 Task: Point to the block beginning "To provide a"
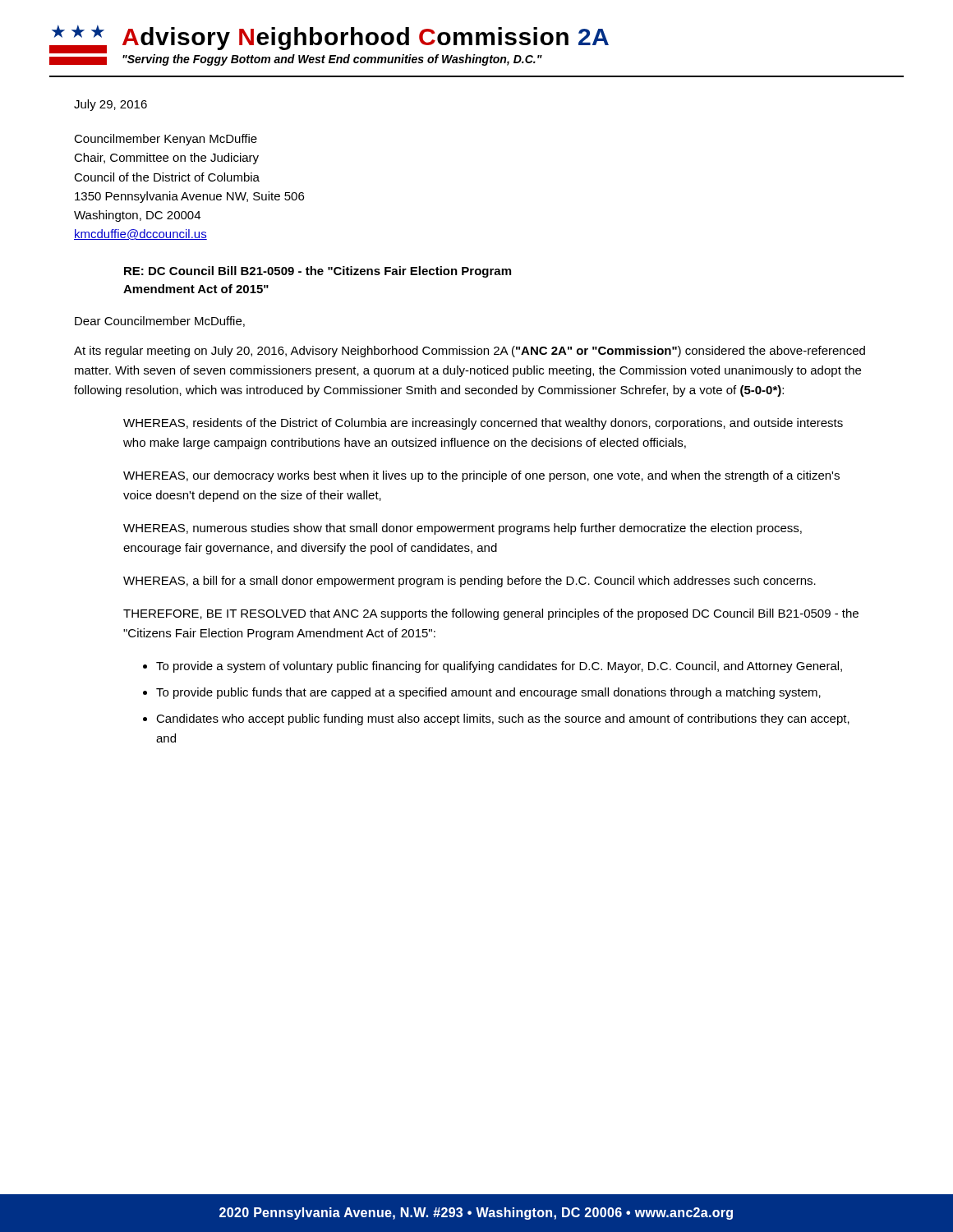click(500, 665)
